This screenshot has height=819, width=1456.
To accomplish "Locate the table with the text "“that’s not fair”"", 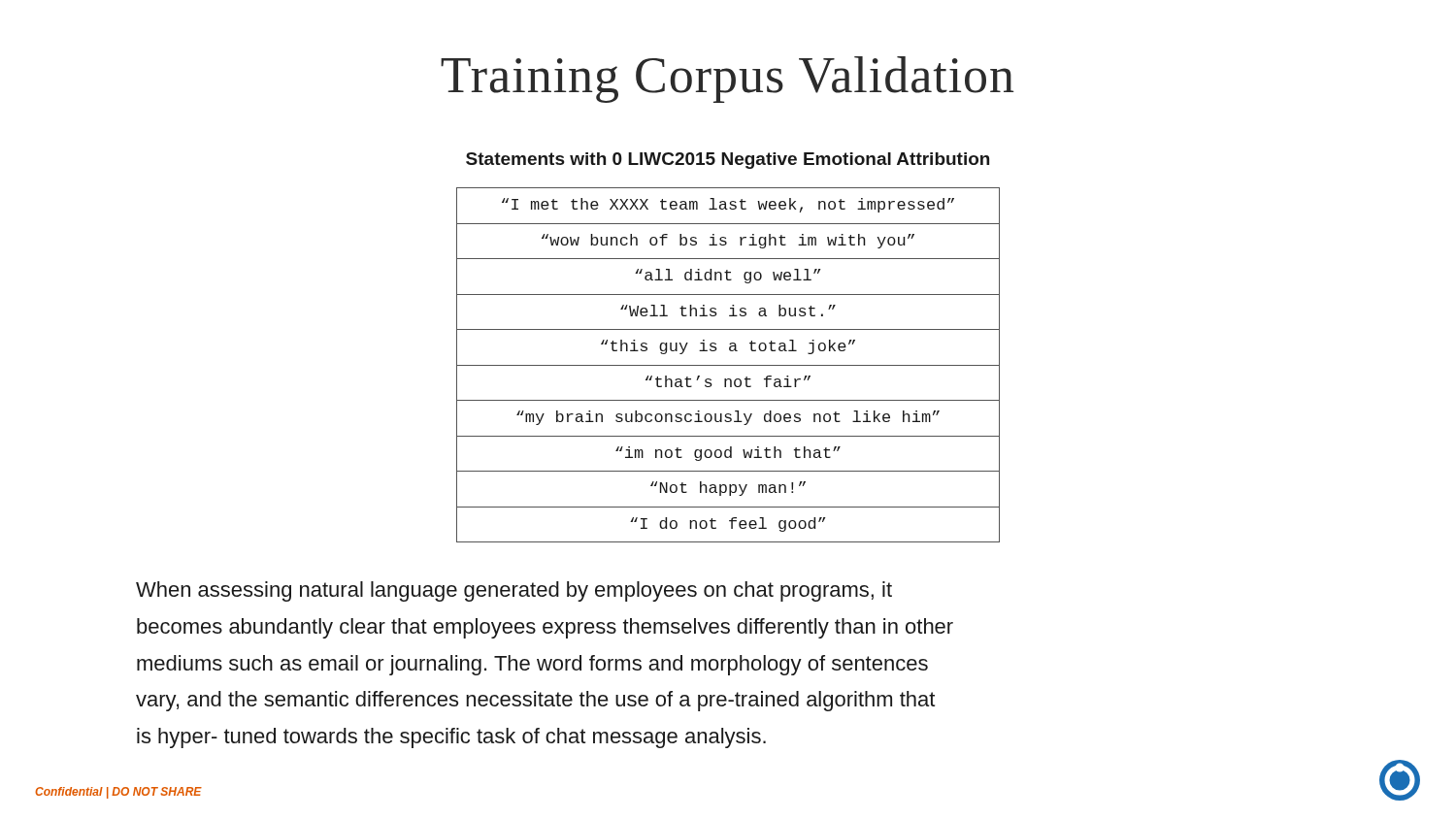I will (x=728, y=365).
